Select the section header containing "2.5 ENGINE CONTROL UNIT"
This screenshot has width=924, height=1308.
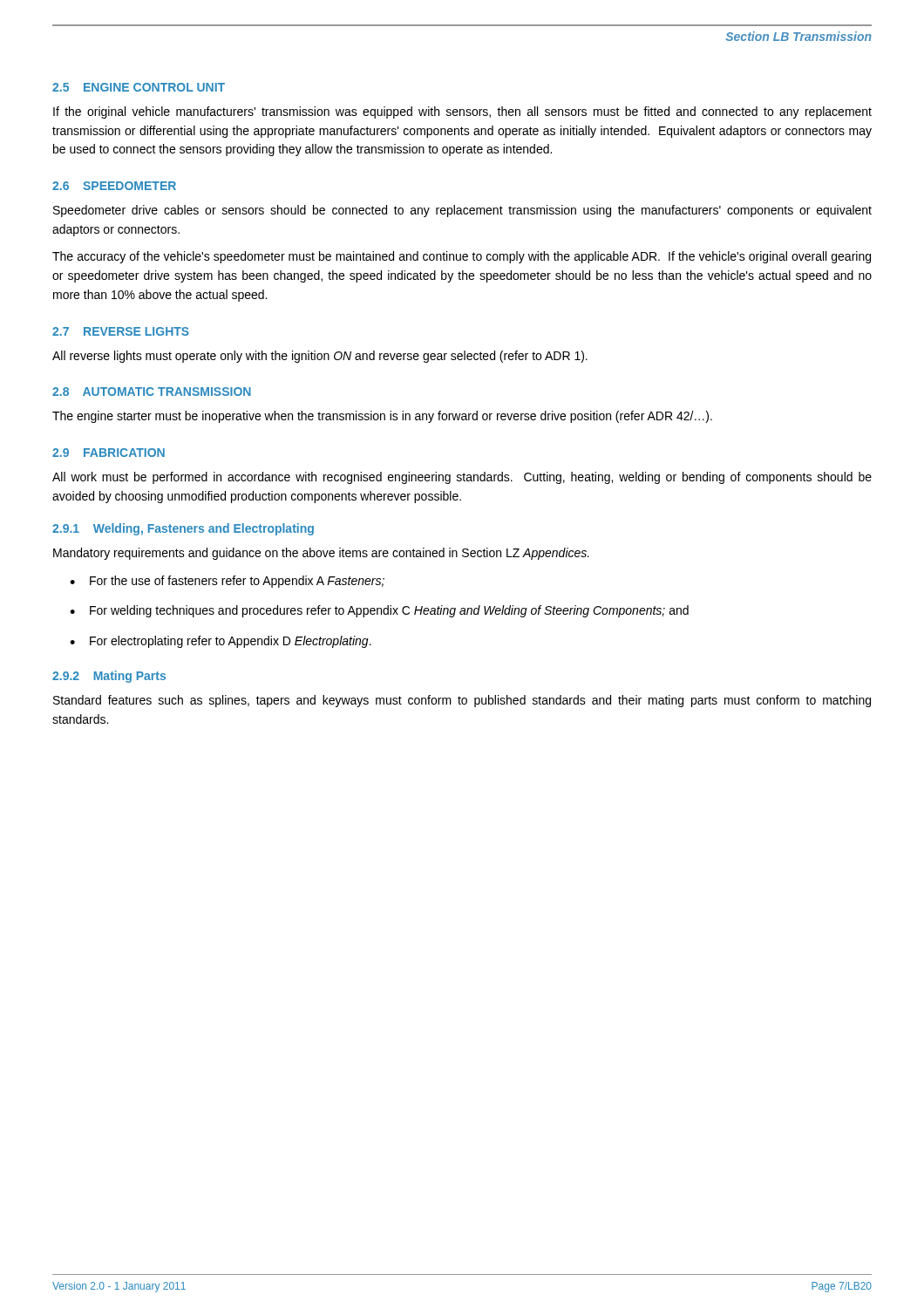point(139,87)
